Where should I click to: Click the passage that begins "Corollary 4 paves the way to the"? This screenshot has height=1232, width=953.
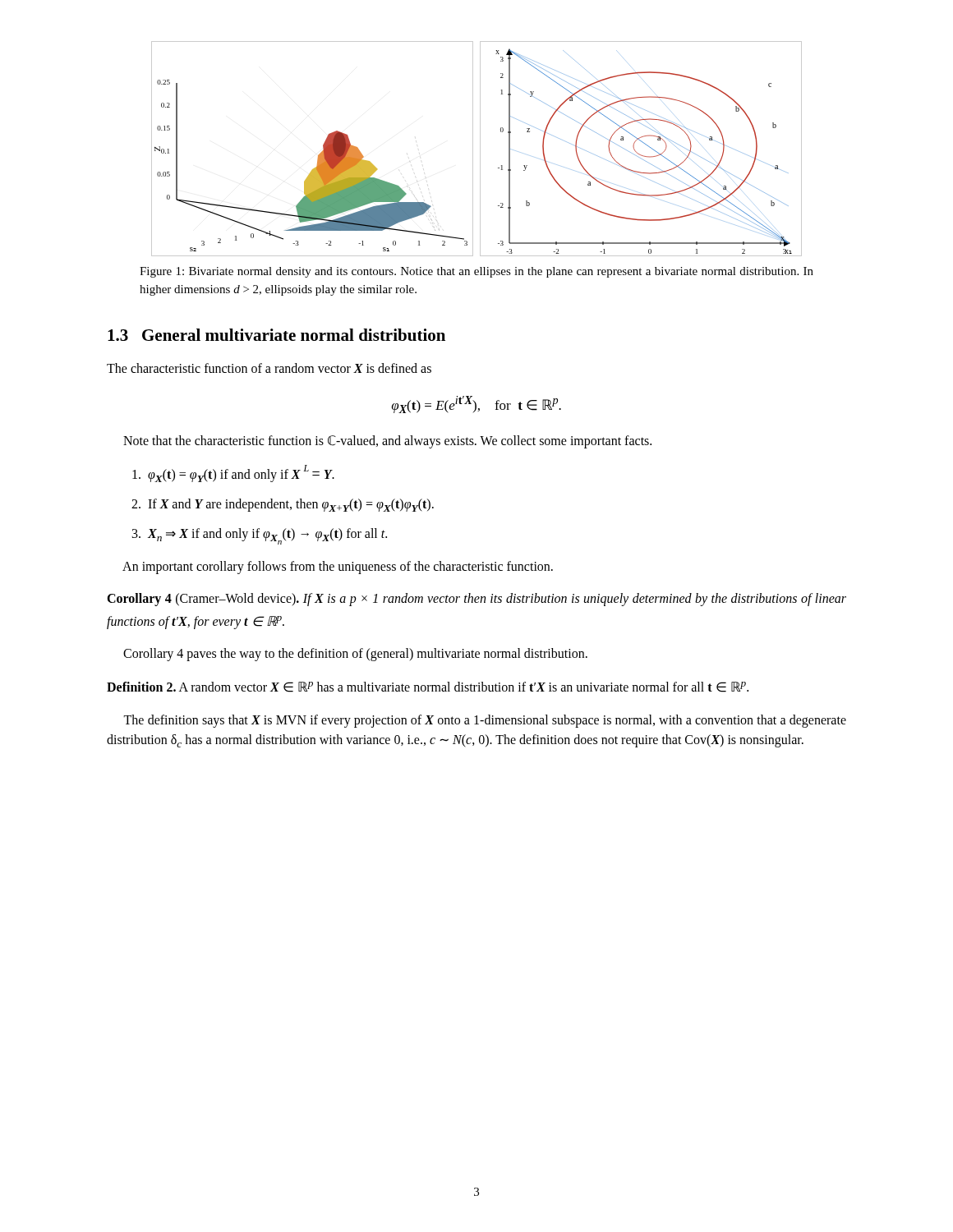pos(347,653)
